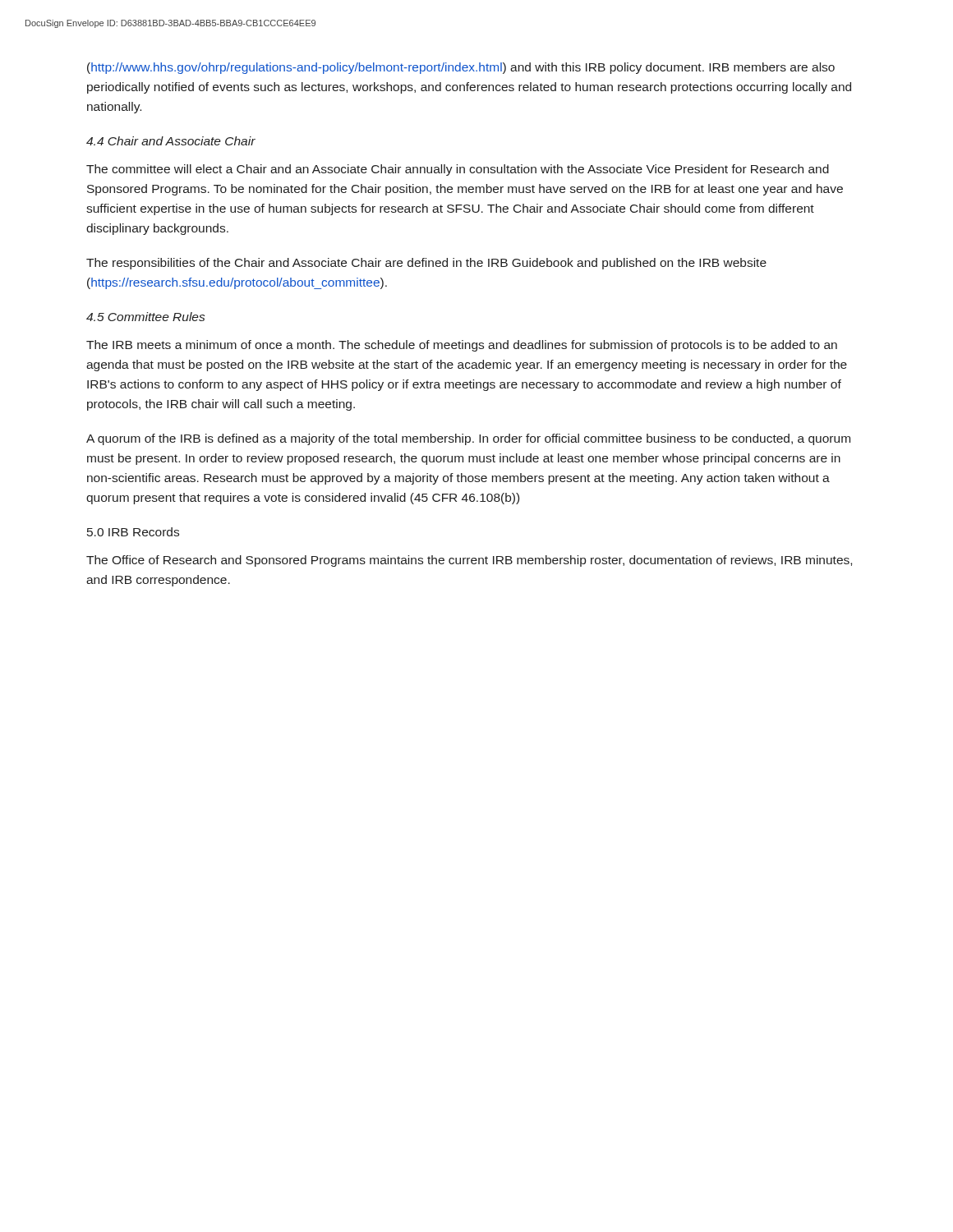Find the text block containing "The responsibilities of the"
Image resolution: width=953 pixels, height=1232 pixels.
point(426,272)
